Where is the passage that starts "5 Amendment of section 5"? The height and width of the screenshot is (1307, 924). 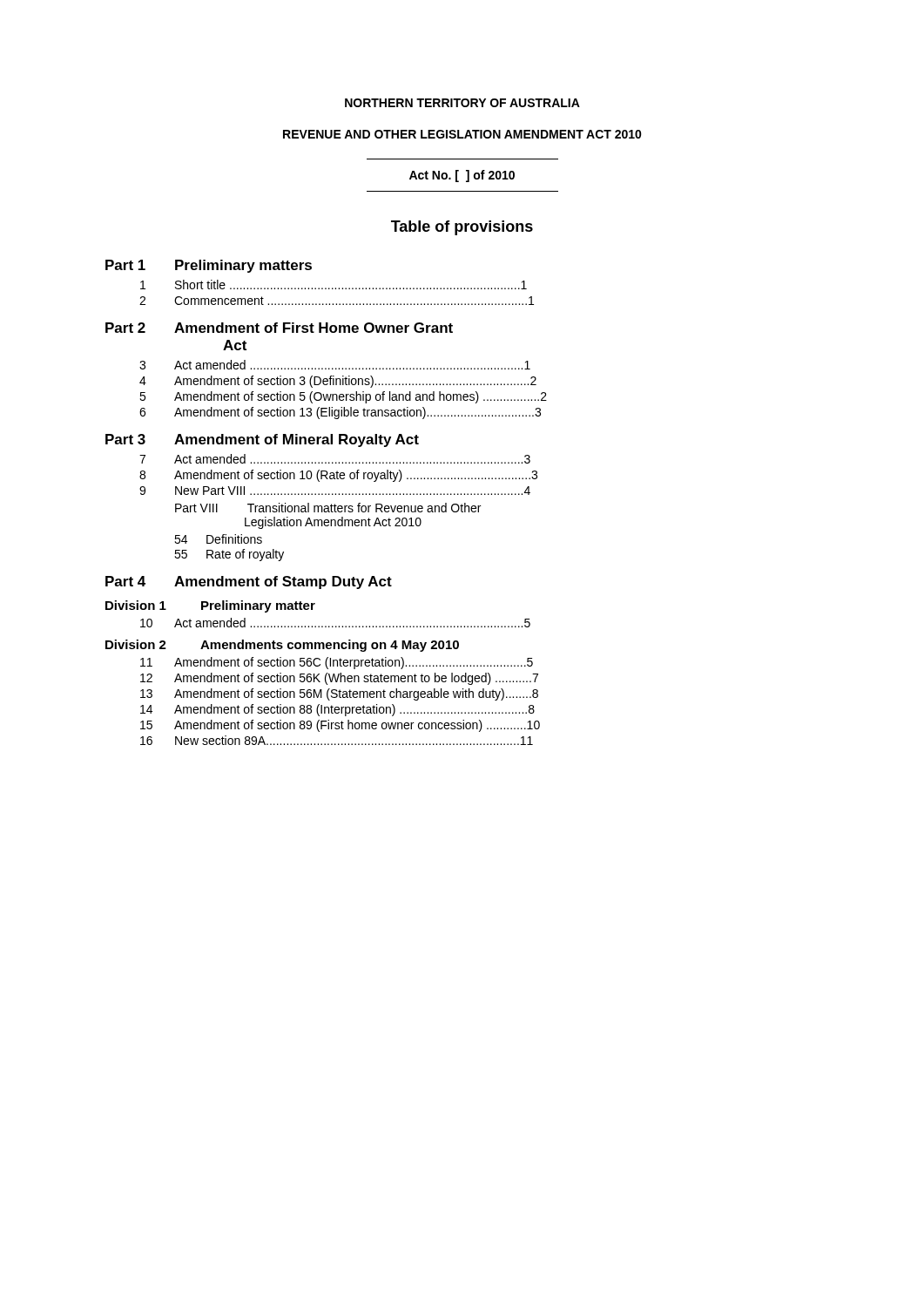coord(479,396)
